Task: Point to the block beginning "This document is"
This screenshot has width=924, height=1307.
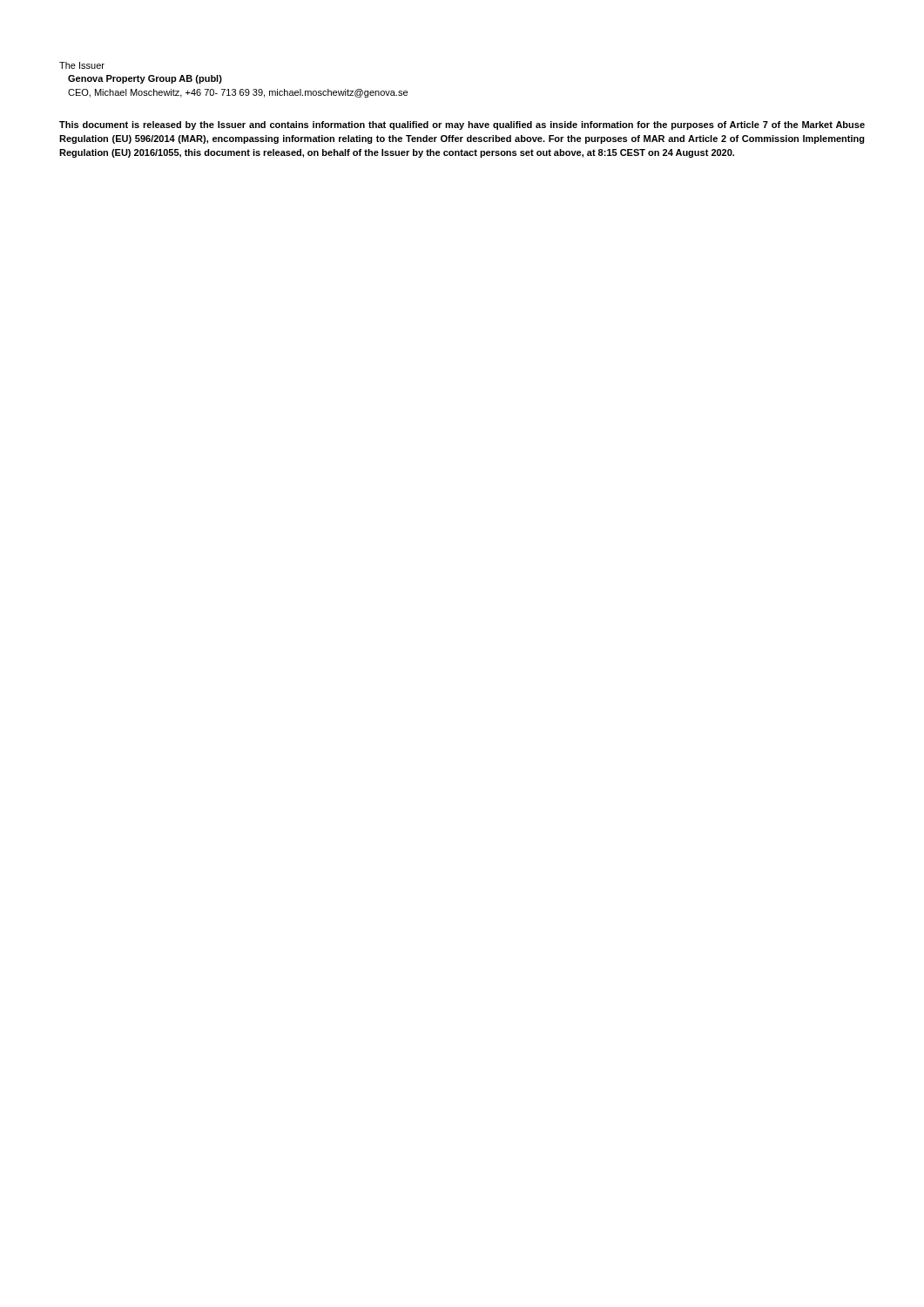Action: [462, 139]
